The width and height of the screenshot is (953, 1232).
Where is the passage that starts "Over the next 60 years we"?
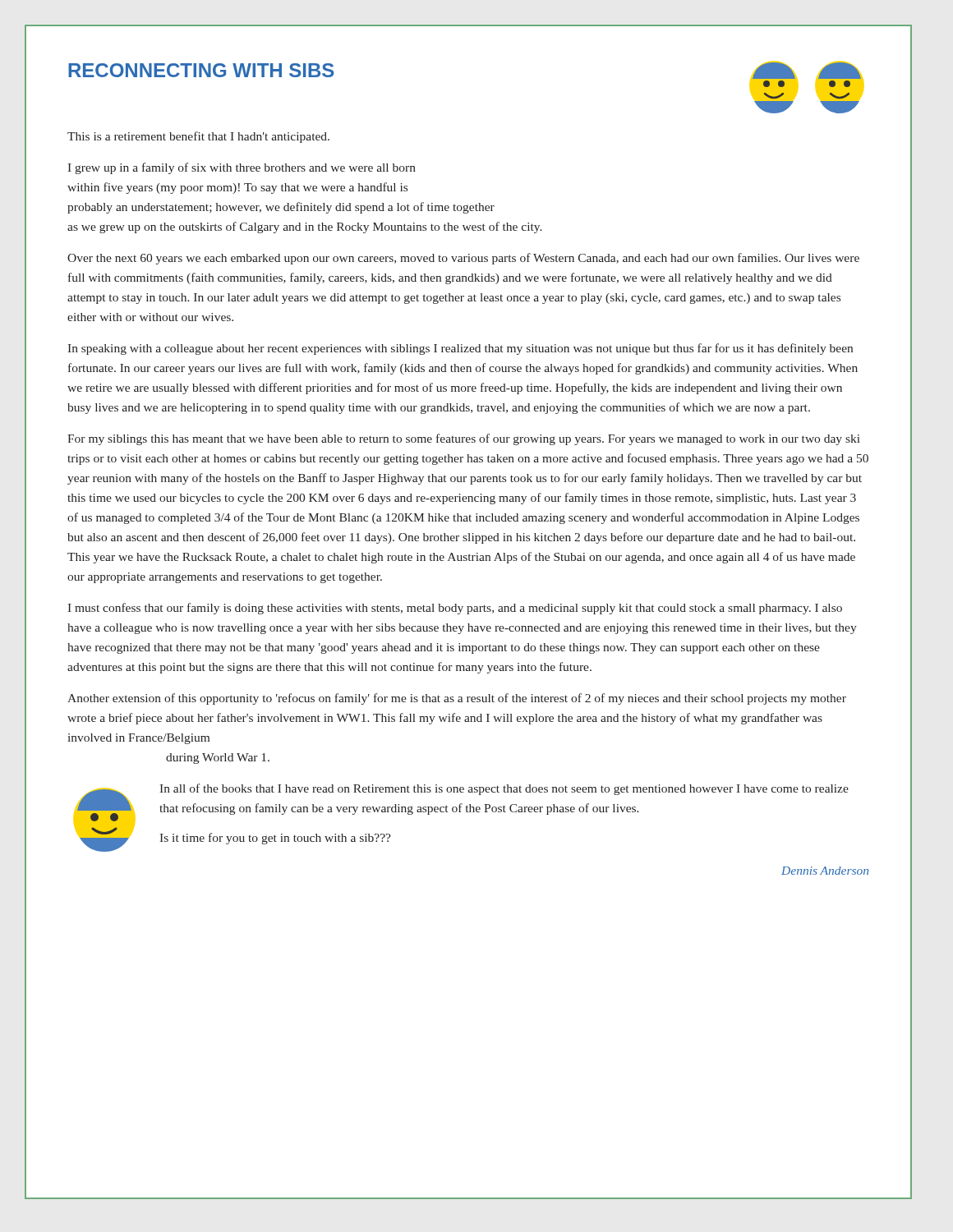click(x=463, y=287)
